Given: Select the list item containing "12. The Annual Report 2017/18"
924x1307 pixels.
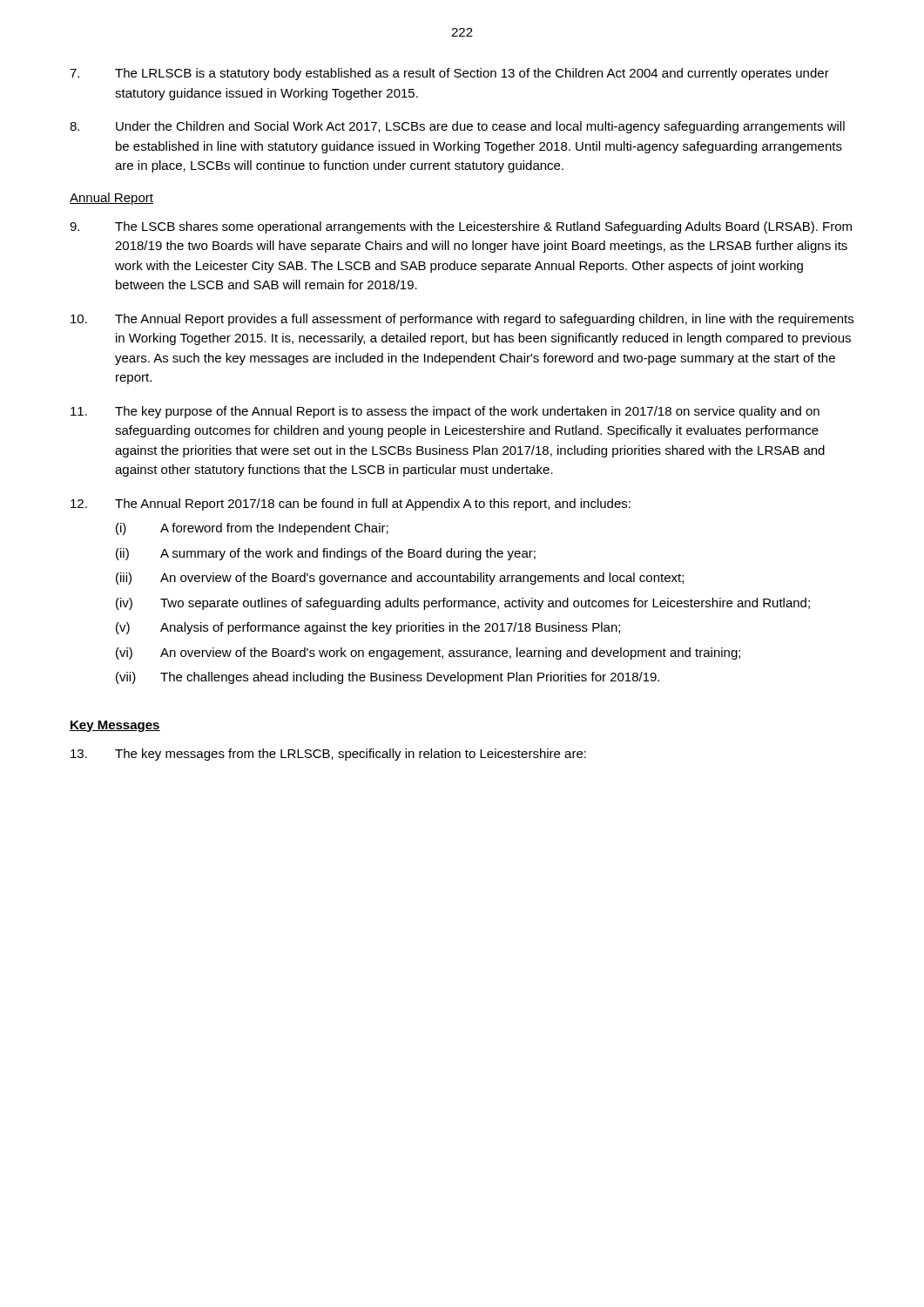Looking at the screenshot, I should [462, 593].
